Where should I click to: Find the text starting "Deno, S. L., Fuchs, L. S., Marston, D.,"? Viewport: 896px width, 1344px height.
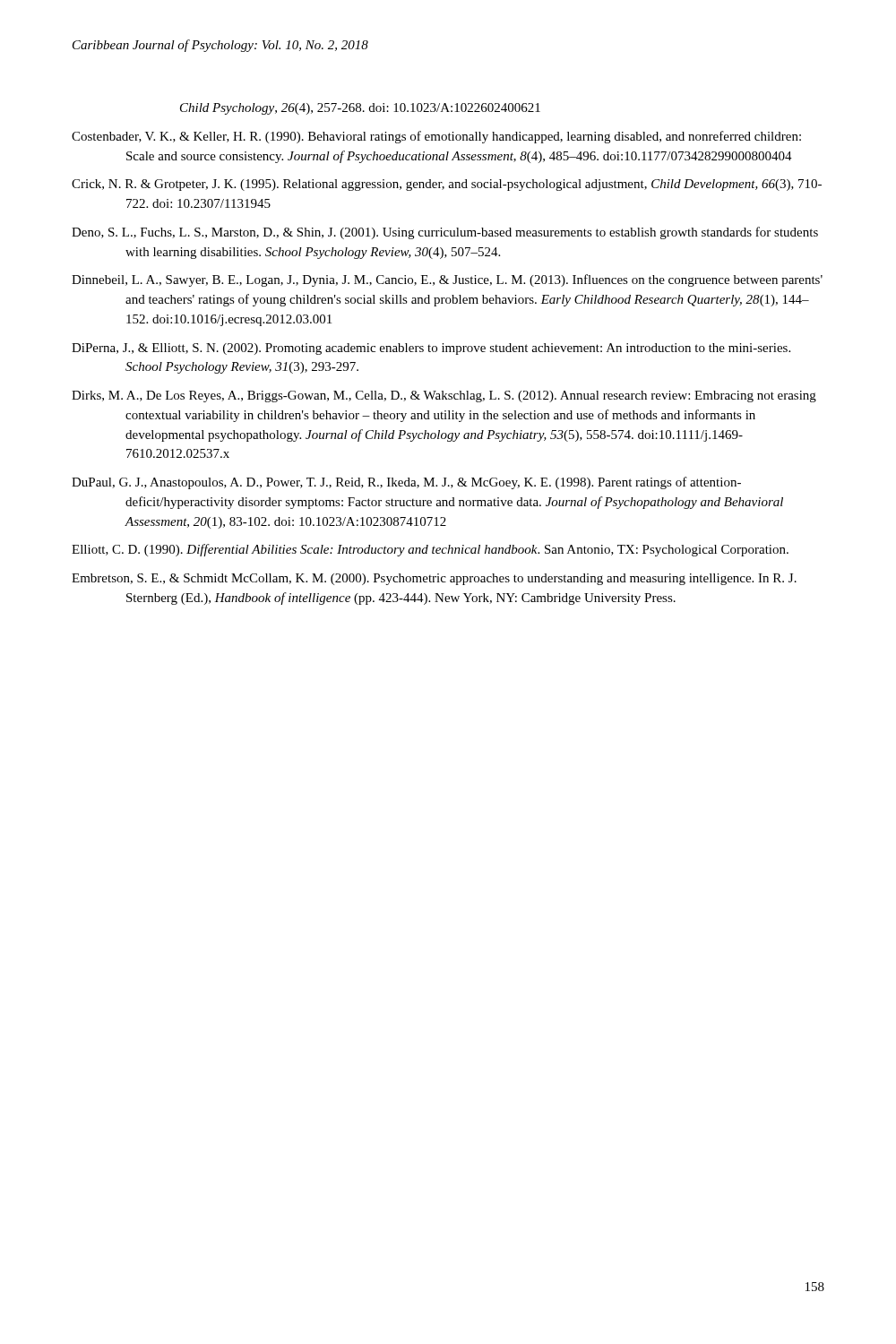(445, 242)
